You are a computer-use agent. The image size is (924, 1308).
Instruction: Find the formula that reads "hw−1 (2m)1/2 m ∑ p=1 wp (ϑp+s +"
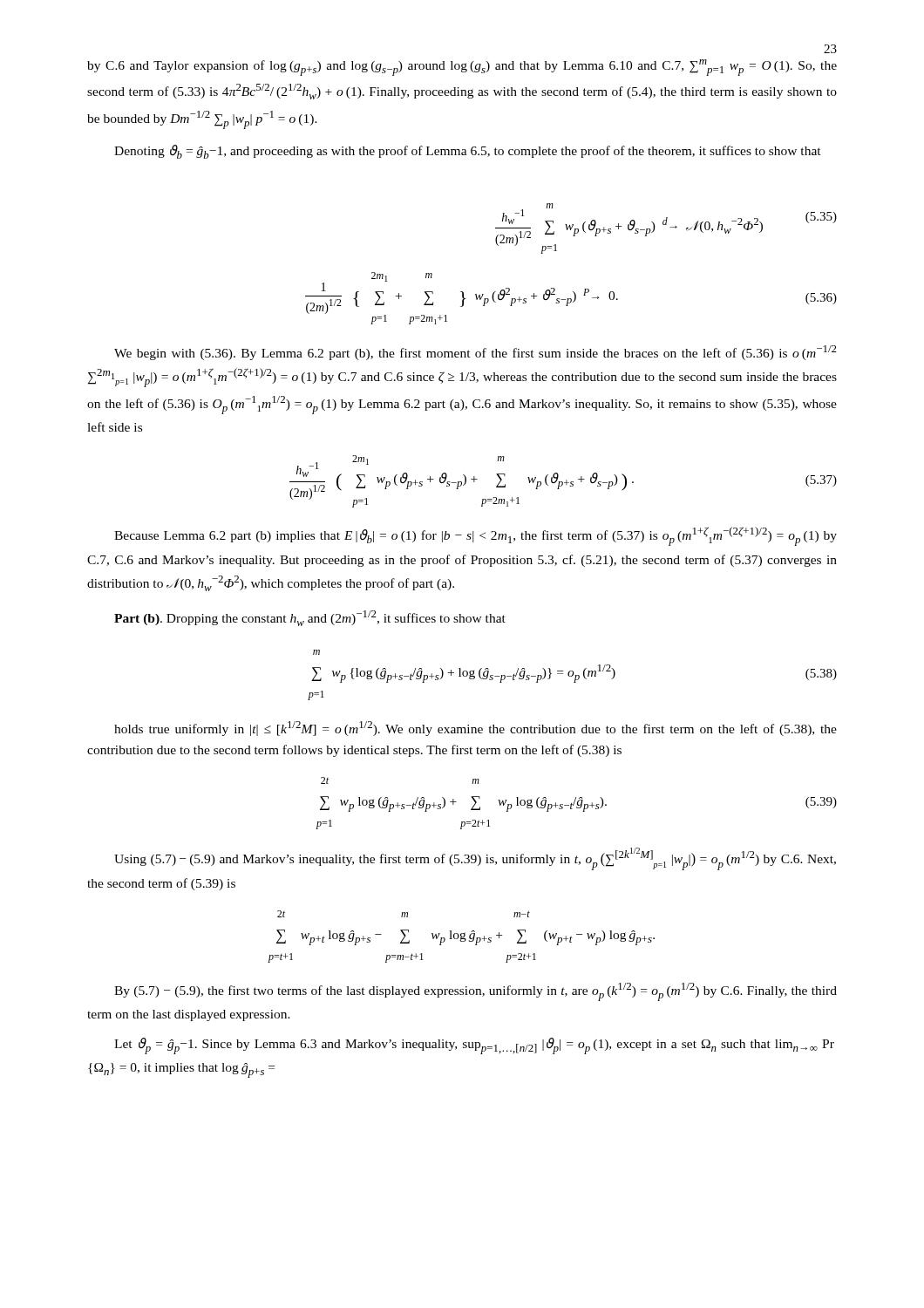(499, 216)
